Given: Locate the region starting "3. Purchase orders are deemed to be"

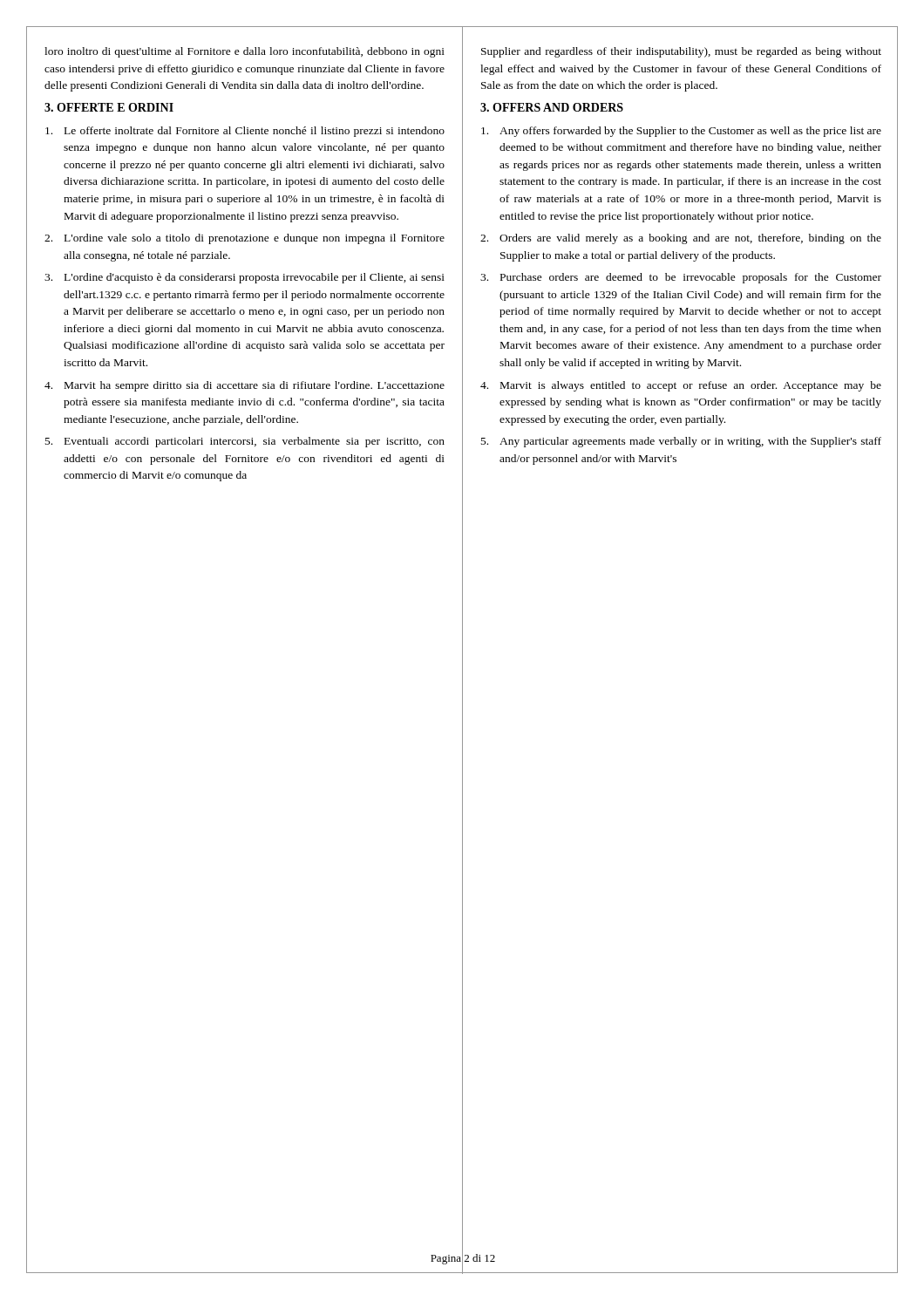Looking at the screenshot, I should (x=681, y=320).
